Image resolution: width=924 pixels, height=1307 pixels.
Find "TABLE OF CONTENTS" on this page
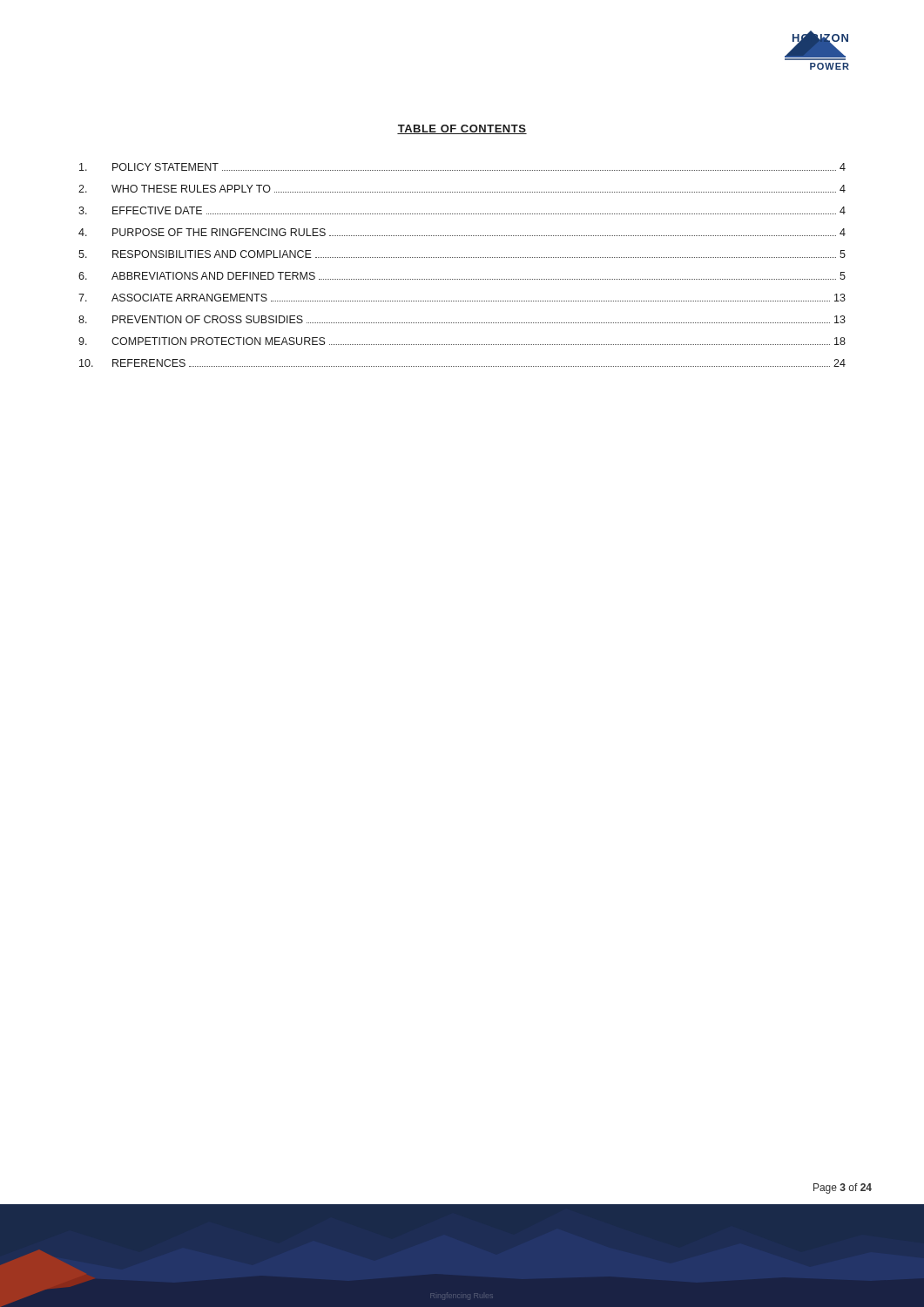coord(462,128)
